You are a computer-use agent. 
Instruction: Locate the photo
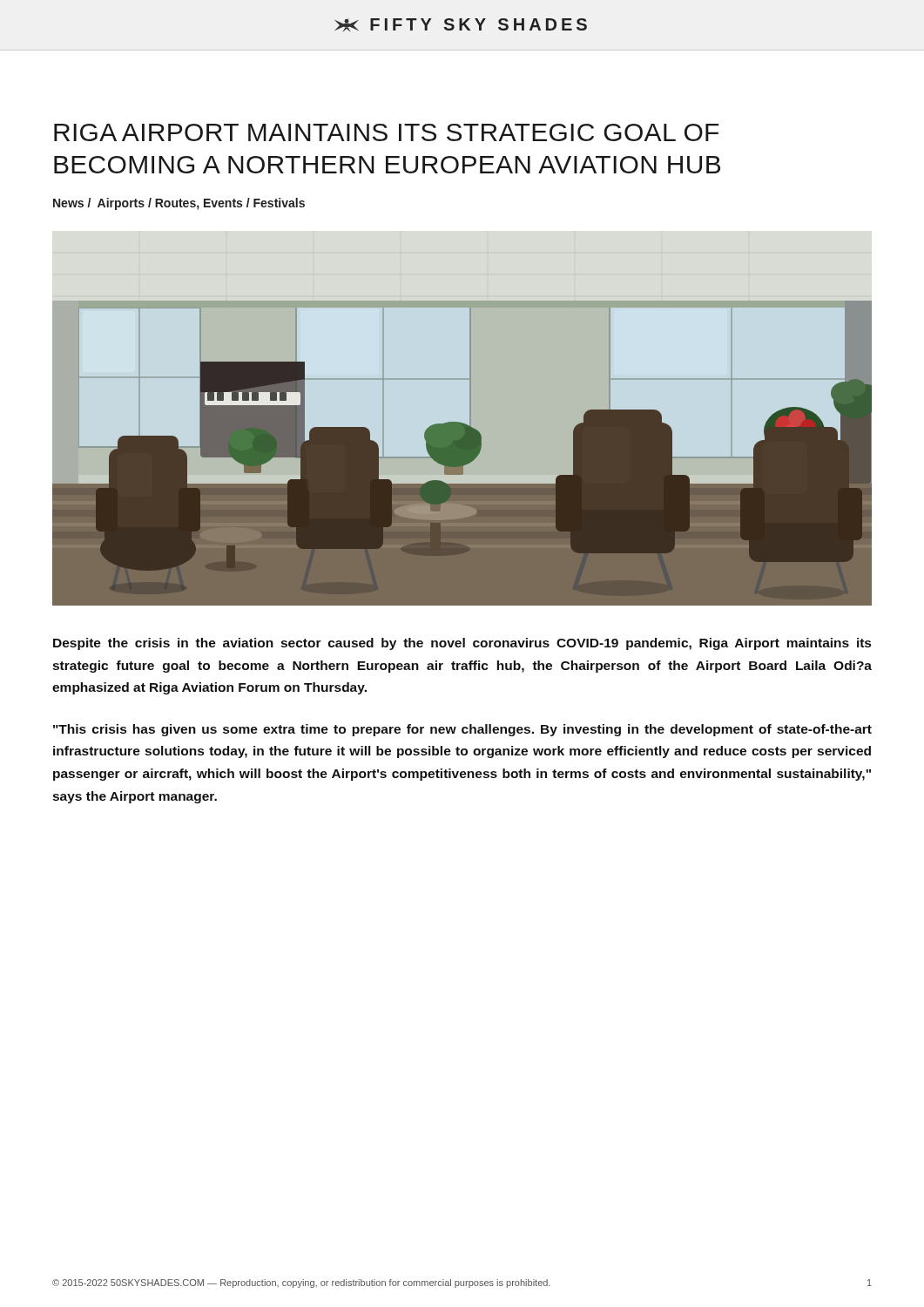462,418
